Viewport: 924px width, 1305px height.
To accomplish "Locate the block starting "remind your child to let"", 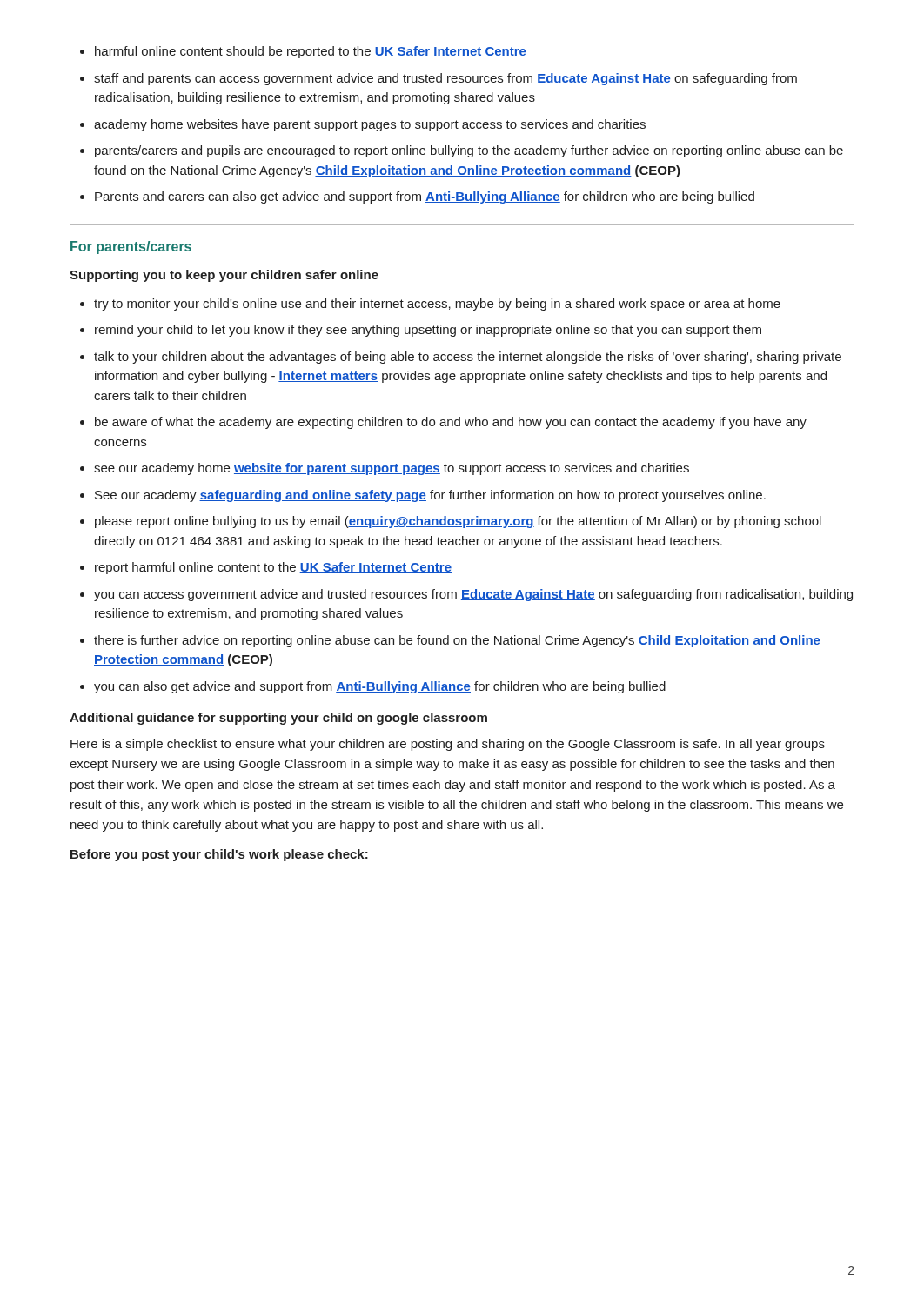I will click(474, 330).
